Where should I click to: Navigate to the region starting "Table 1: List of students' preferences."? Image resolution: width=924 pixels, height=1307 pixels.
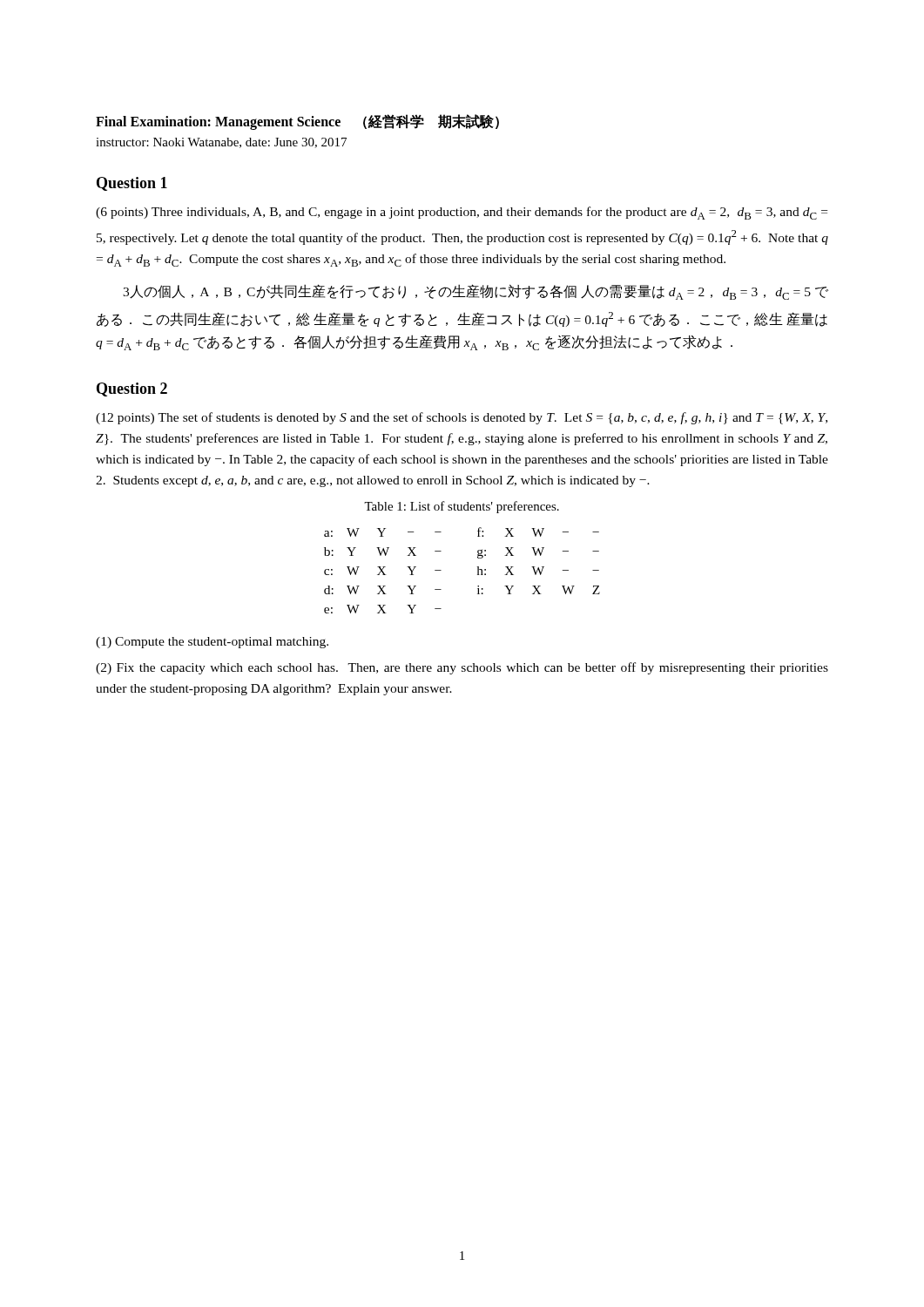pos(462,506)
